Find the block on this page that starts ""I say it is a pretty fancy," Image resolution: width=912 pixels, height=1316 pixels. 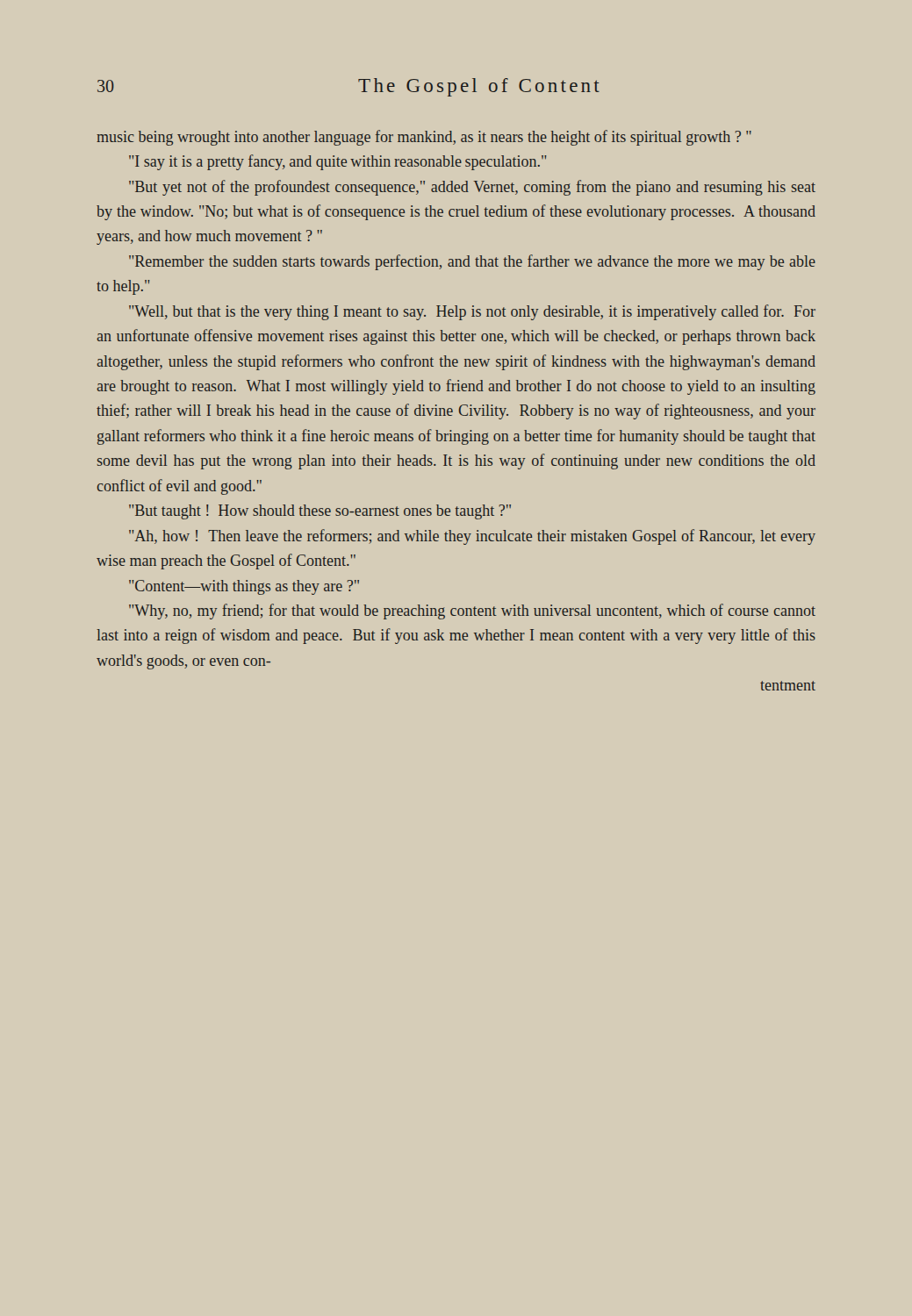click(456, 162)
